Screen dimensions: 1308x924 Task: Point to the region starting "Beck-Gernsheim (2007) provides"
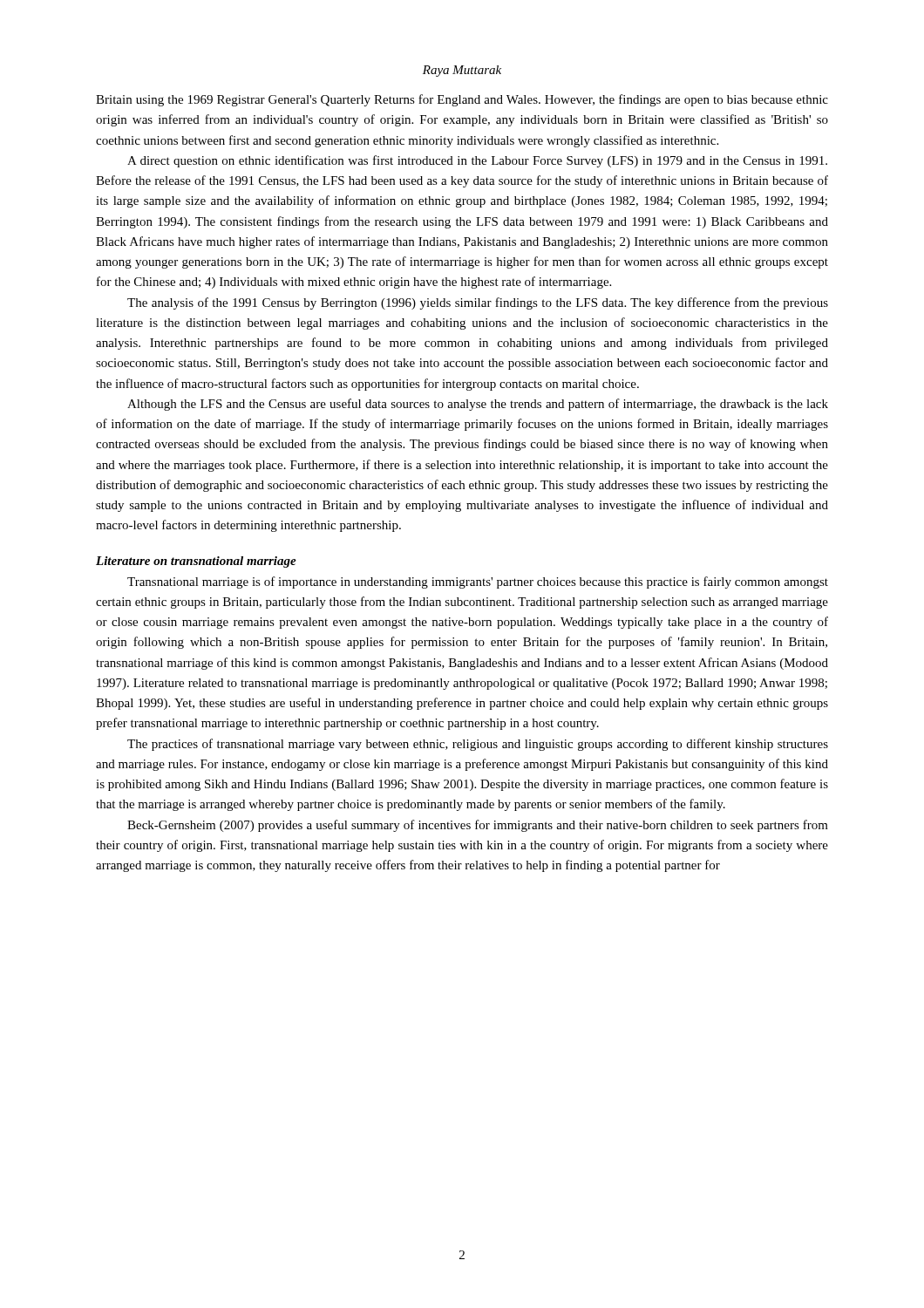(x=462, y=845)
